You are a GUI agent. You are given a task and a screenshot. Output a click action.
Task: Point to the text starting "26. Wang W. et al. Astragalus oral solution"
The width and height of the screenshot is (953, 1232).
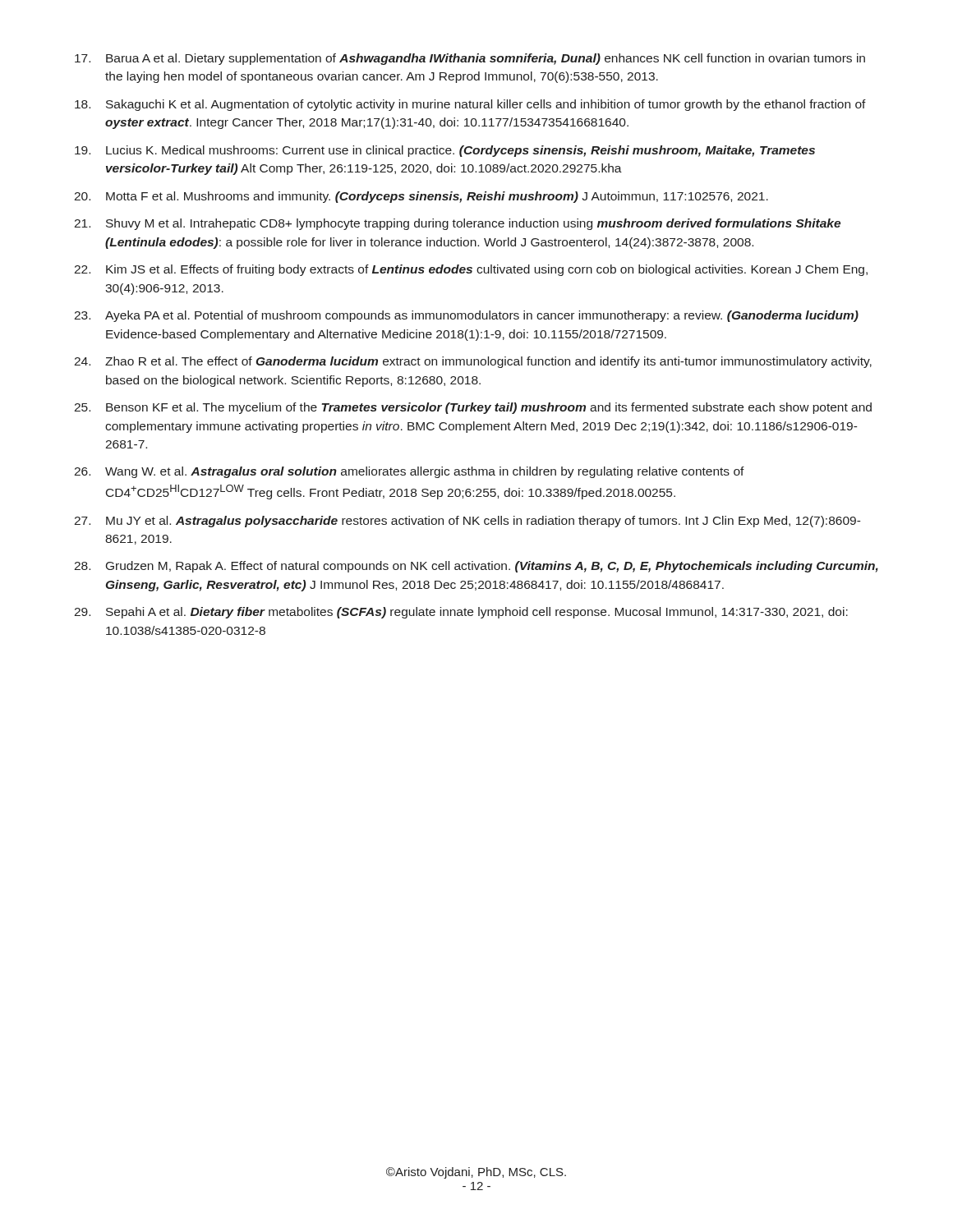pos(476,483)
